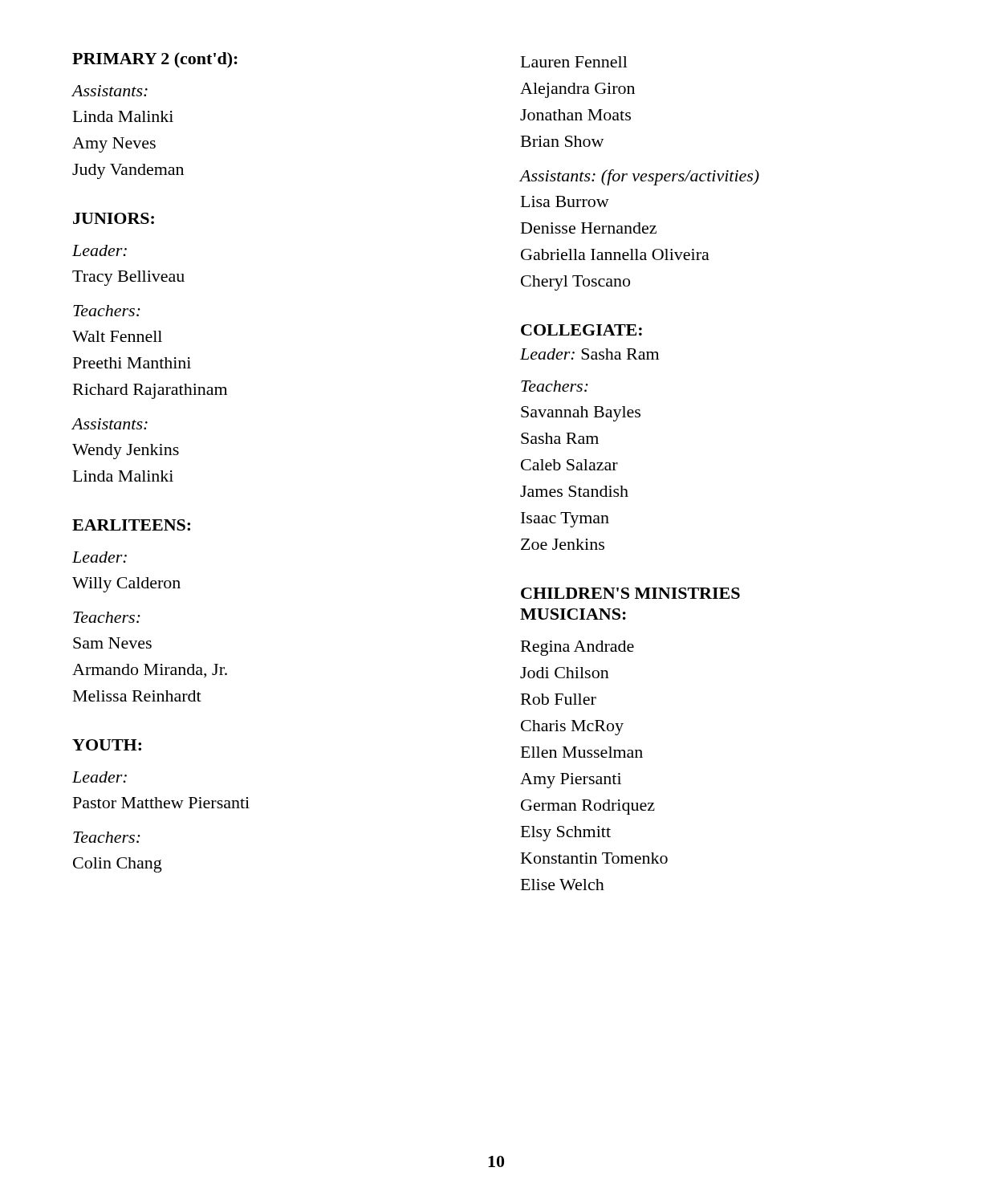Find the list item that reads "Leader: Sasha Ram"
Screen dimensions: 1204x992
click(590, 354)
